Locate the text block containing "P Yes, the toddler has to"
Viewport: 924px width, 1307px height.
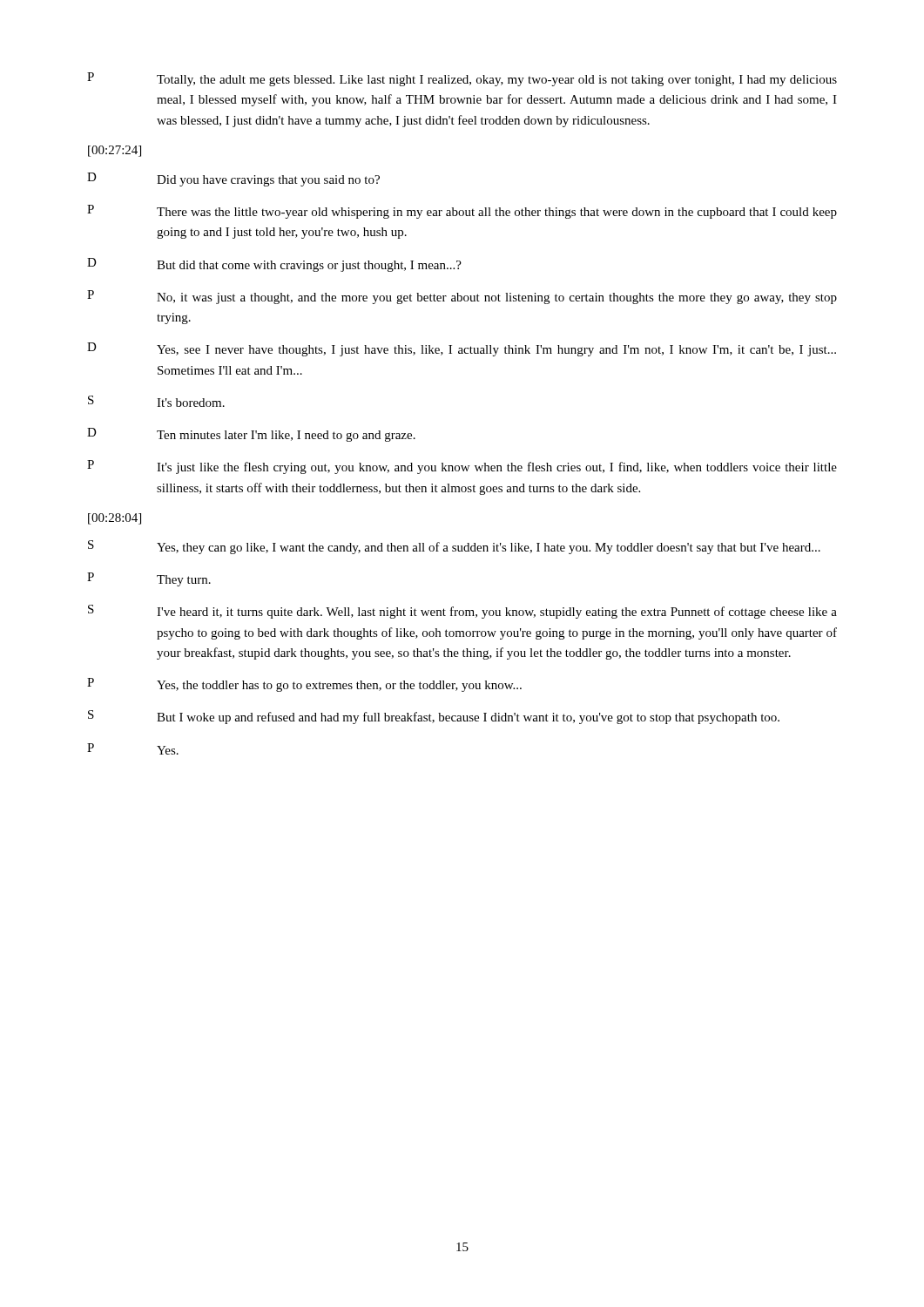coord(462,685)
